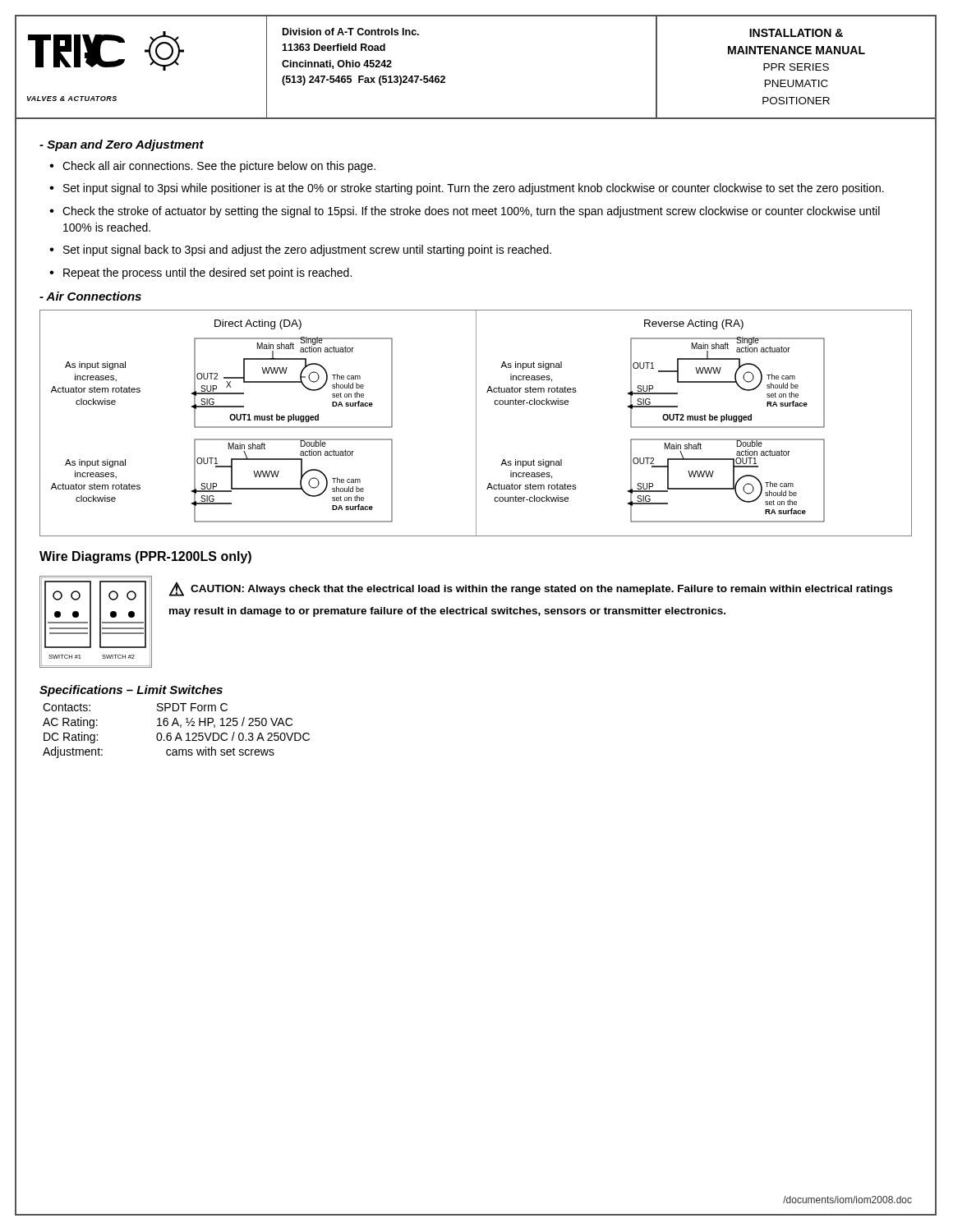Point to the text block starting "Specifications – Limit Switches"
The height and width of the screenshot is (1232, 953).
click(131, 689)
